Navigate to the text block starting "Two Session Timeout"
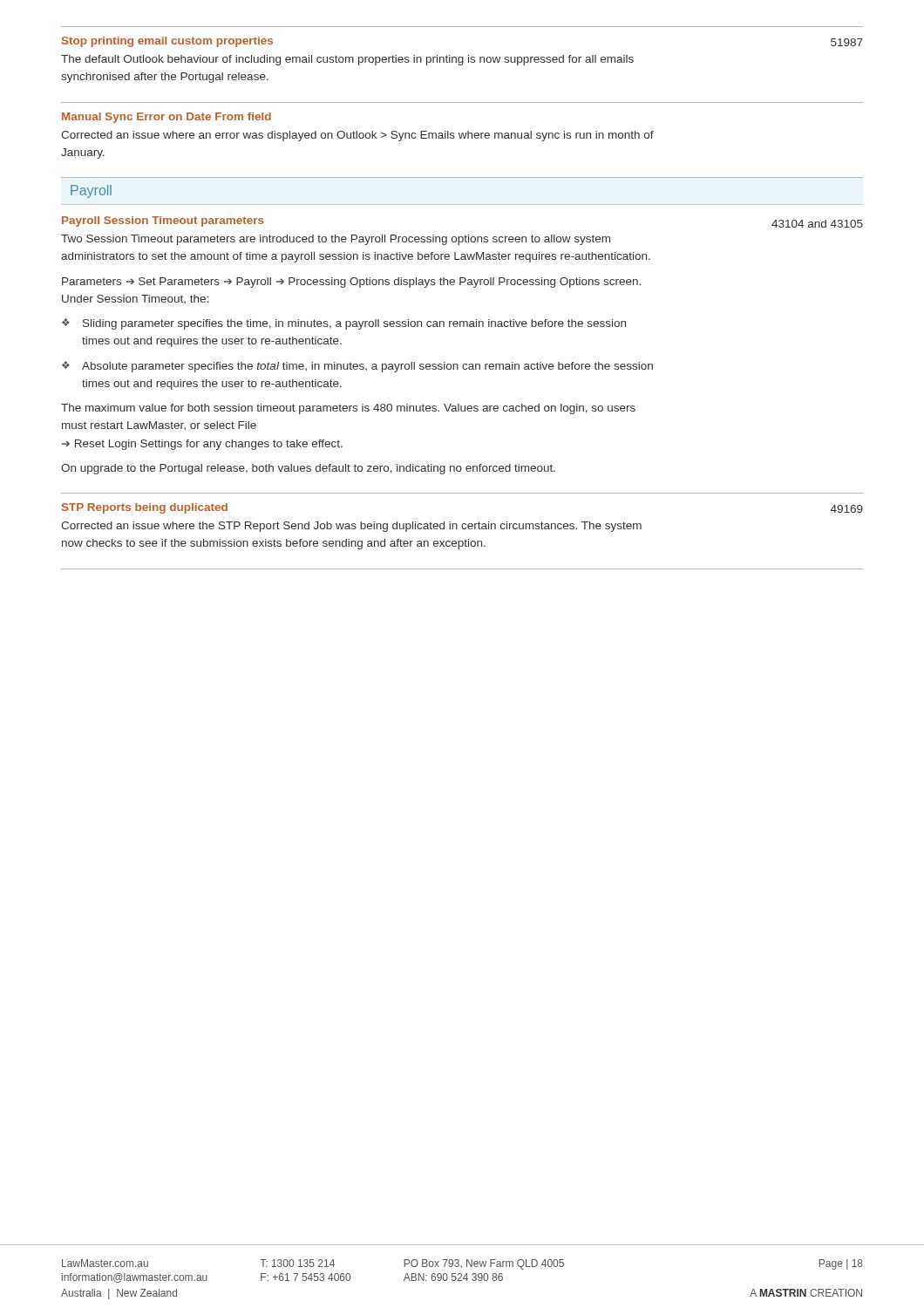This screenshot has width=924, height=1308. (x=357, y=248)
